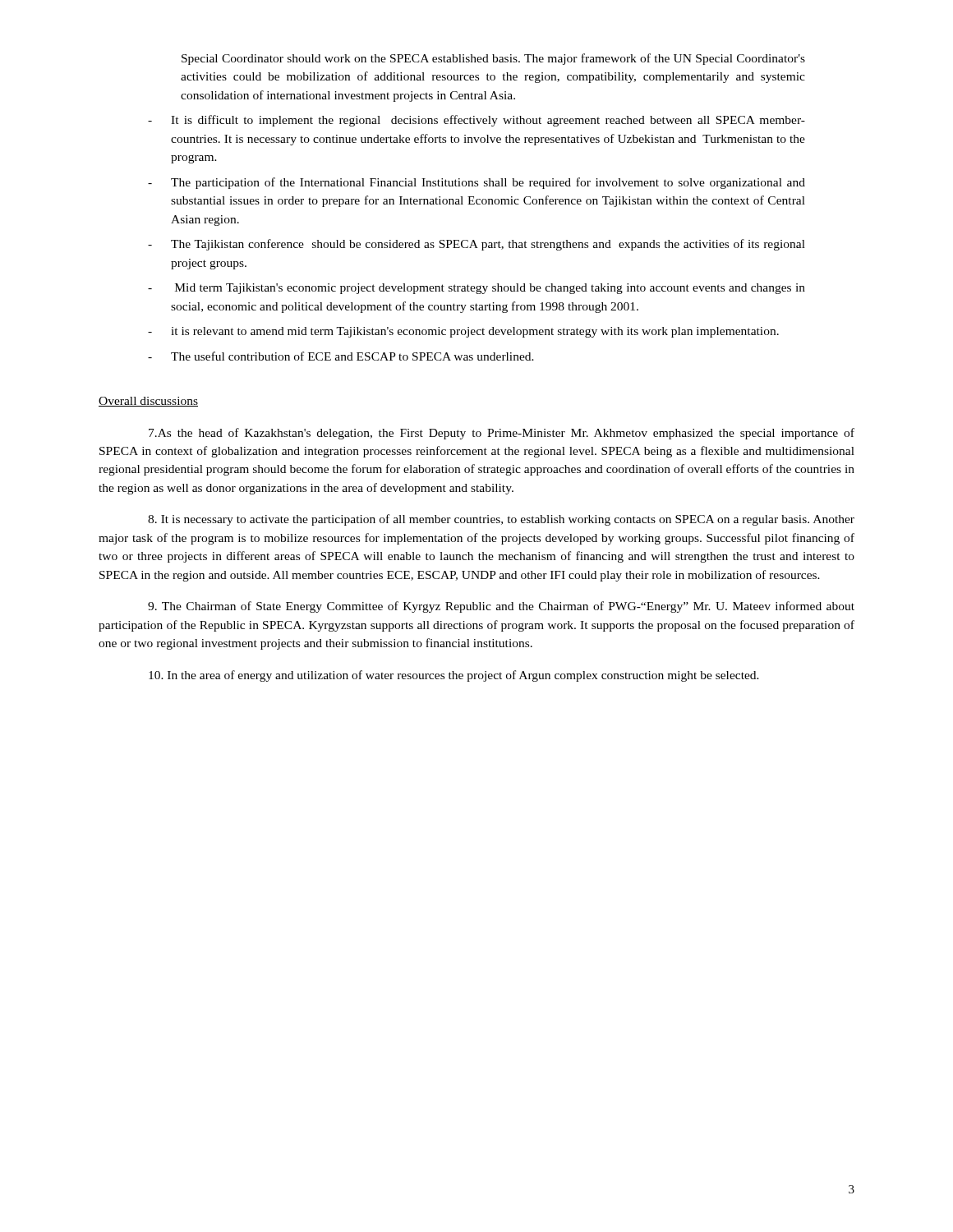
Task: Locate the passage starting "It is necessary to"
Action: [x=476, y=547]
